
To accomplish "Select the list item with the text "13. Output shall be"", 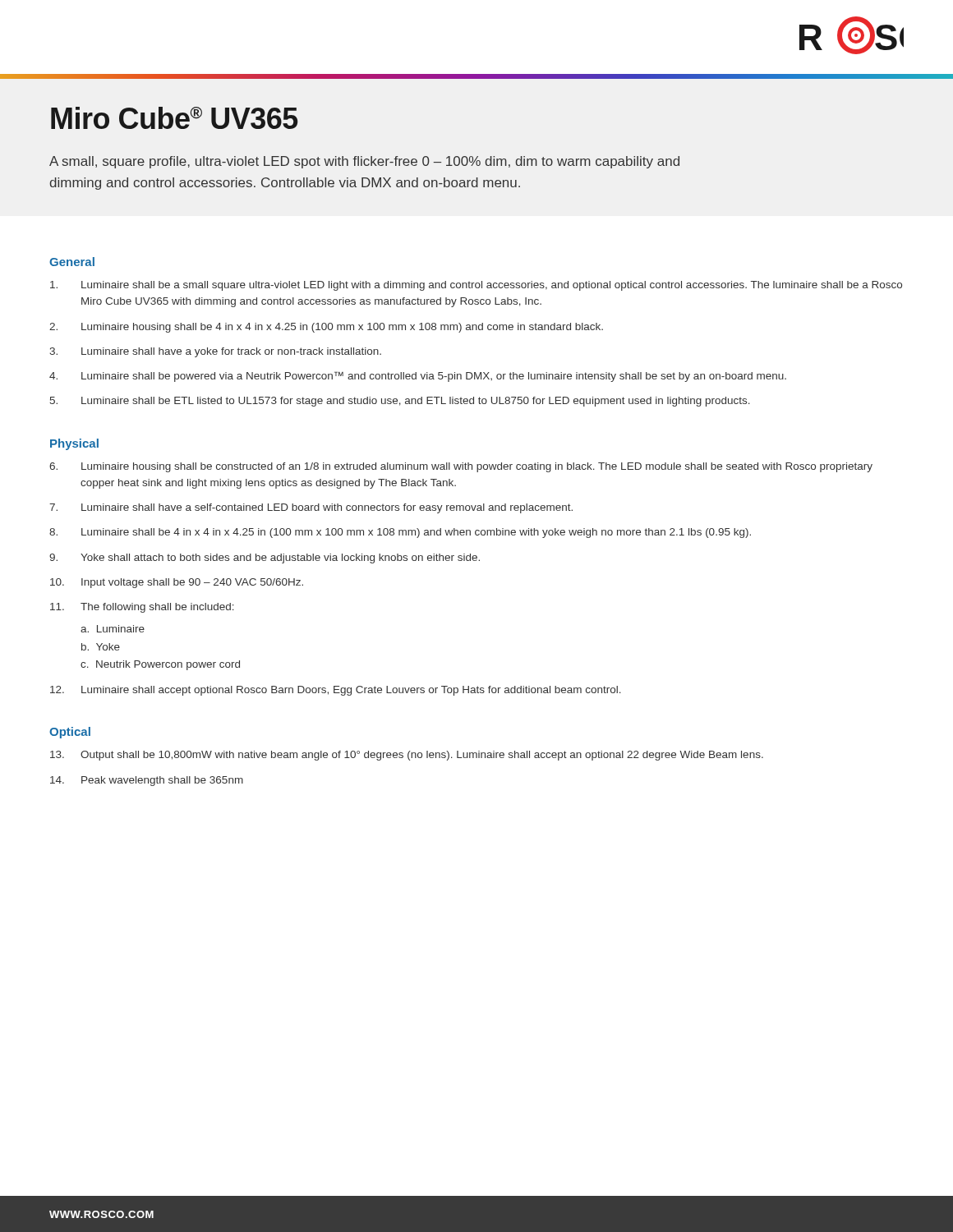I will click(x=476, y=755).
